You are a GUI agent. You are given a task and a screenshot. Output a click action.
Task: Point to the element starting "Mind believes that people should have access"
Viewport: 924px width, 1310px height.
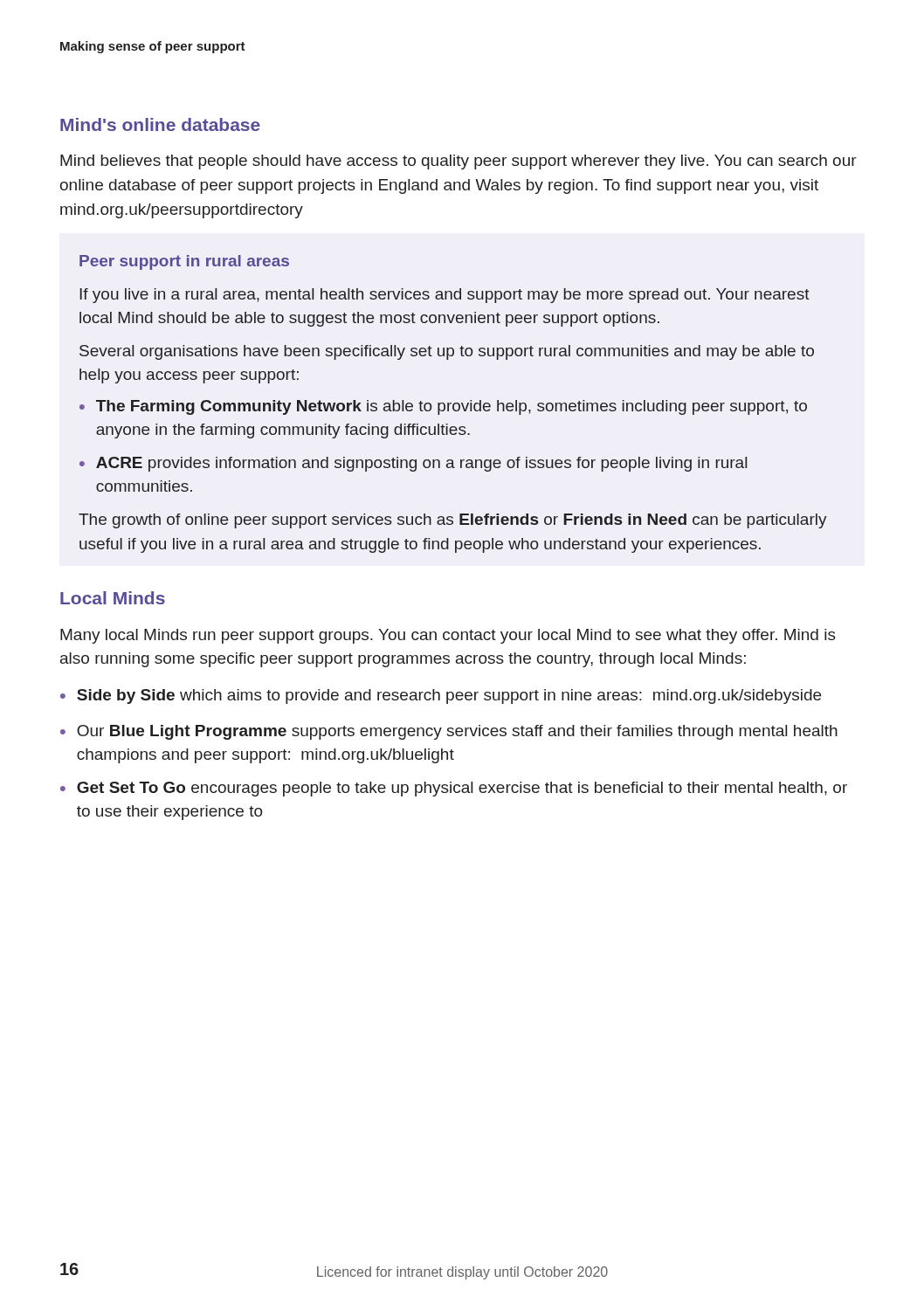click(x=462, y=185)
